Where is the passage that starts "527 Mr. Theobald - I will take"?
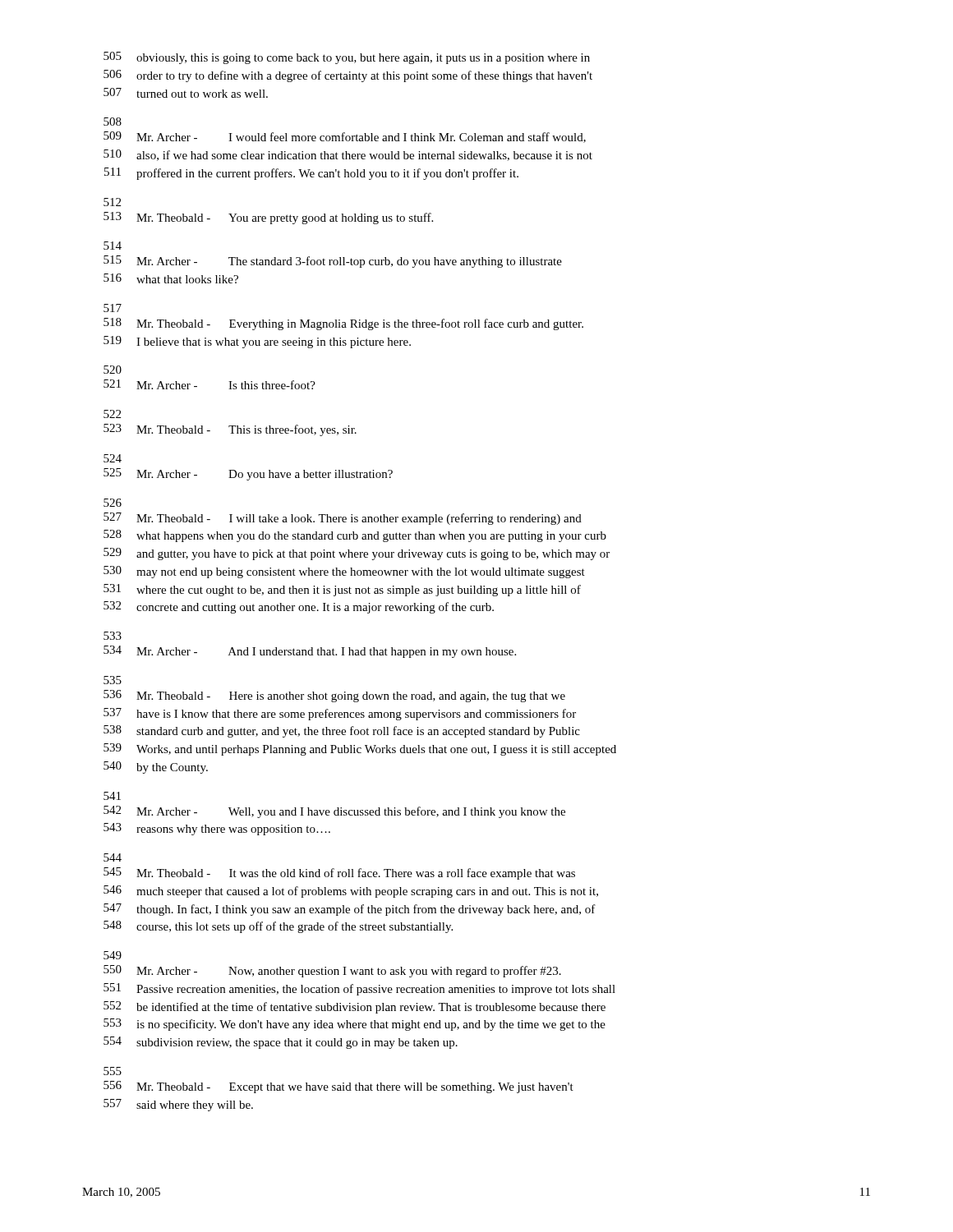The width and height of the screenshot is (953, 1232). [x=476, y=563]
